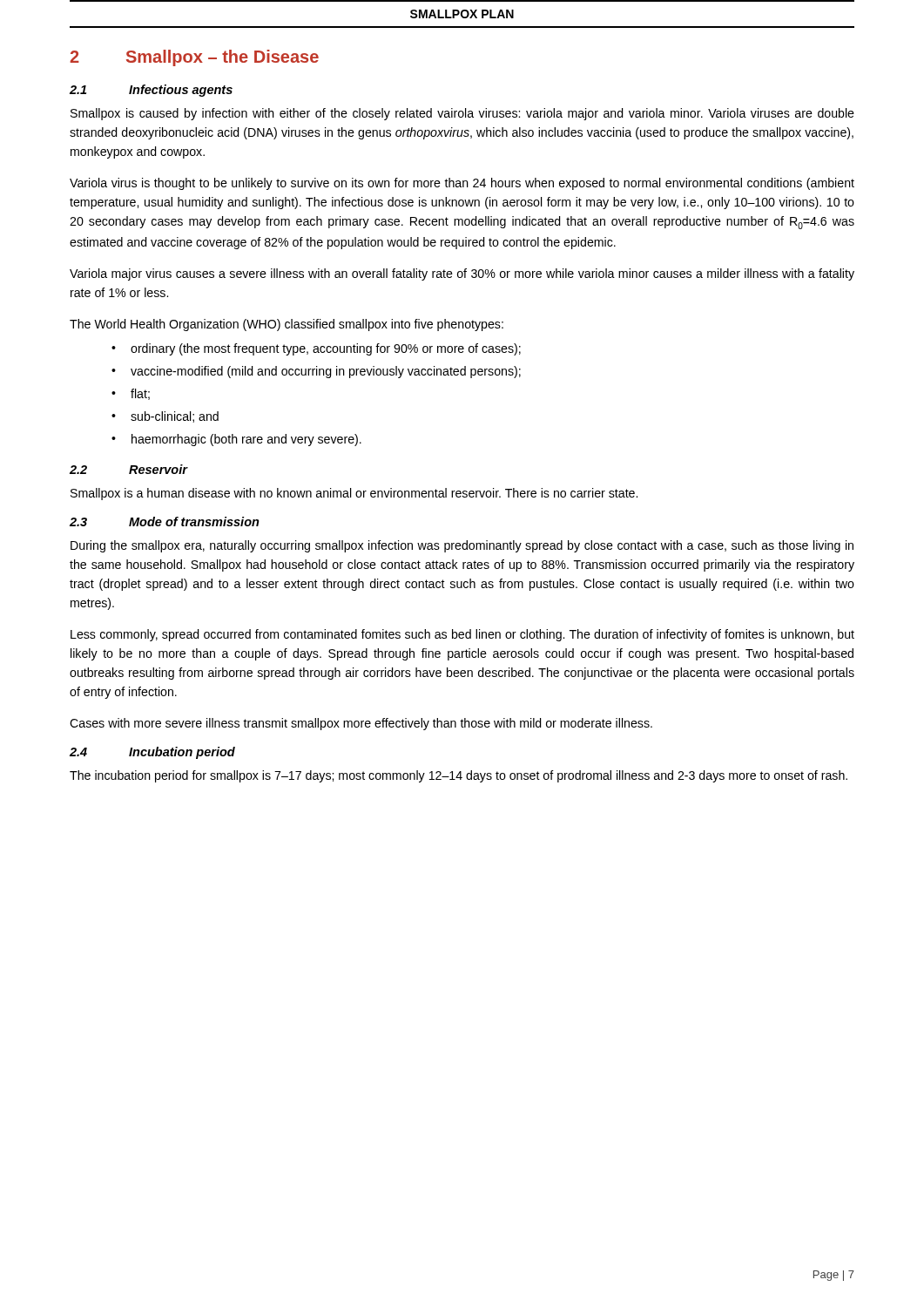Navigate to the text starting "• vaccine-modified (mild and"

click(x=316, y=372)
